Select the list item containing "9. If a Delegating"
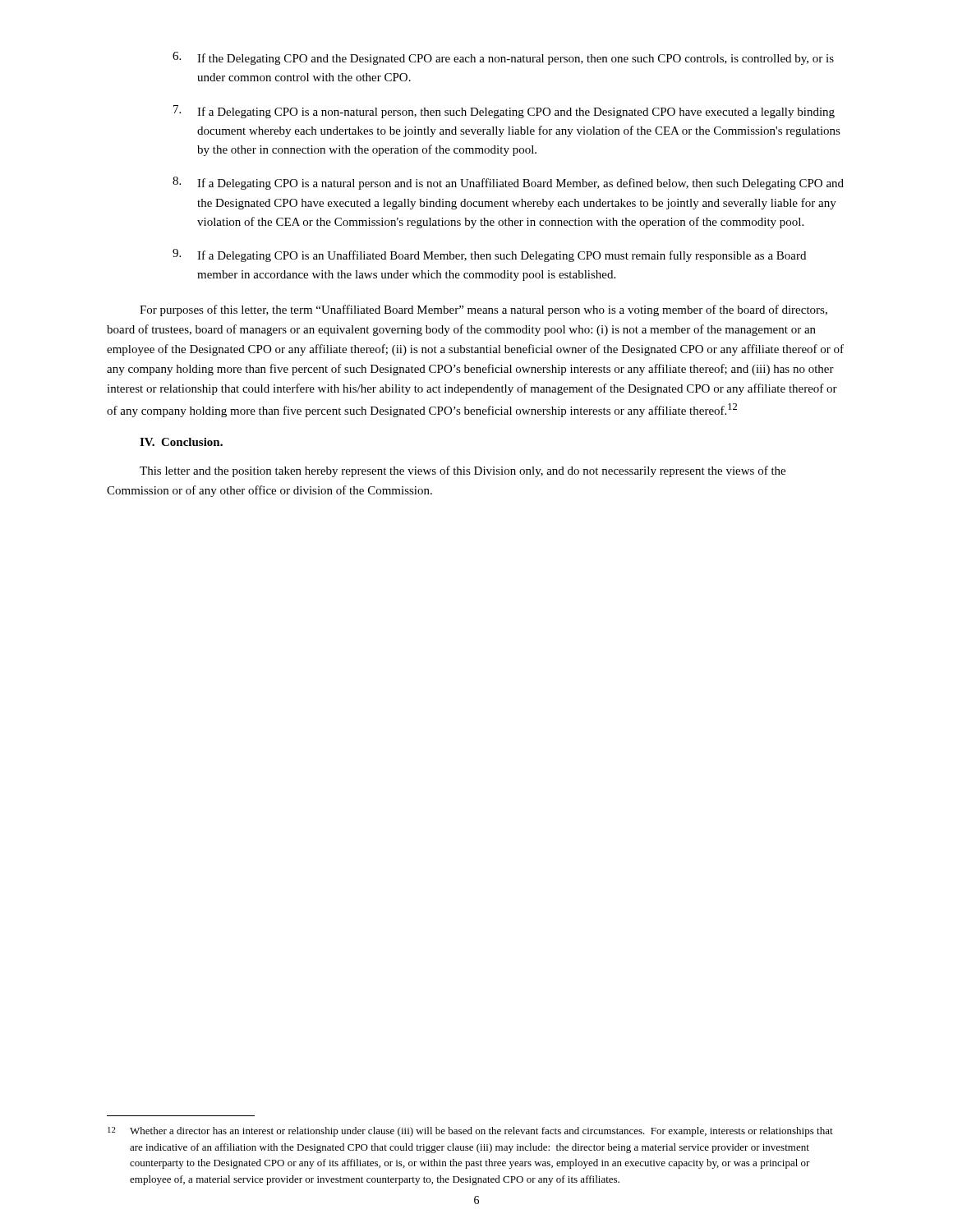 pos(509,265)
